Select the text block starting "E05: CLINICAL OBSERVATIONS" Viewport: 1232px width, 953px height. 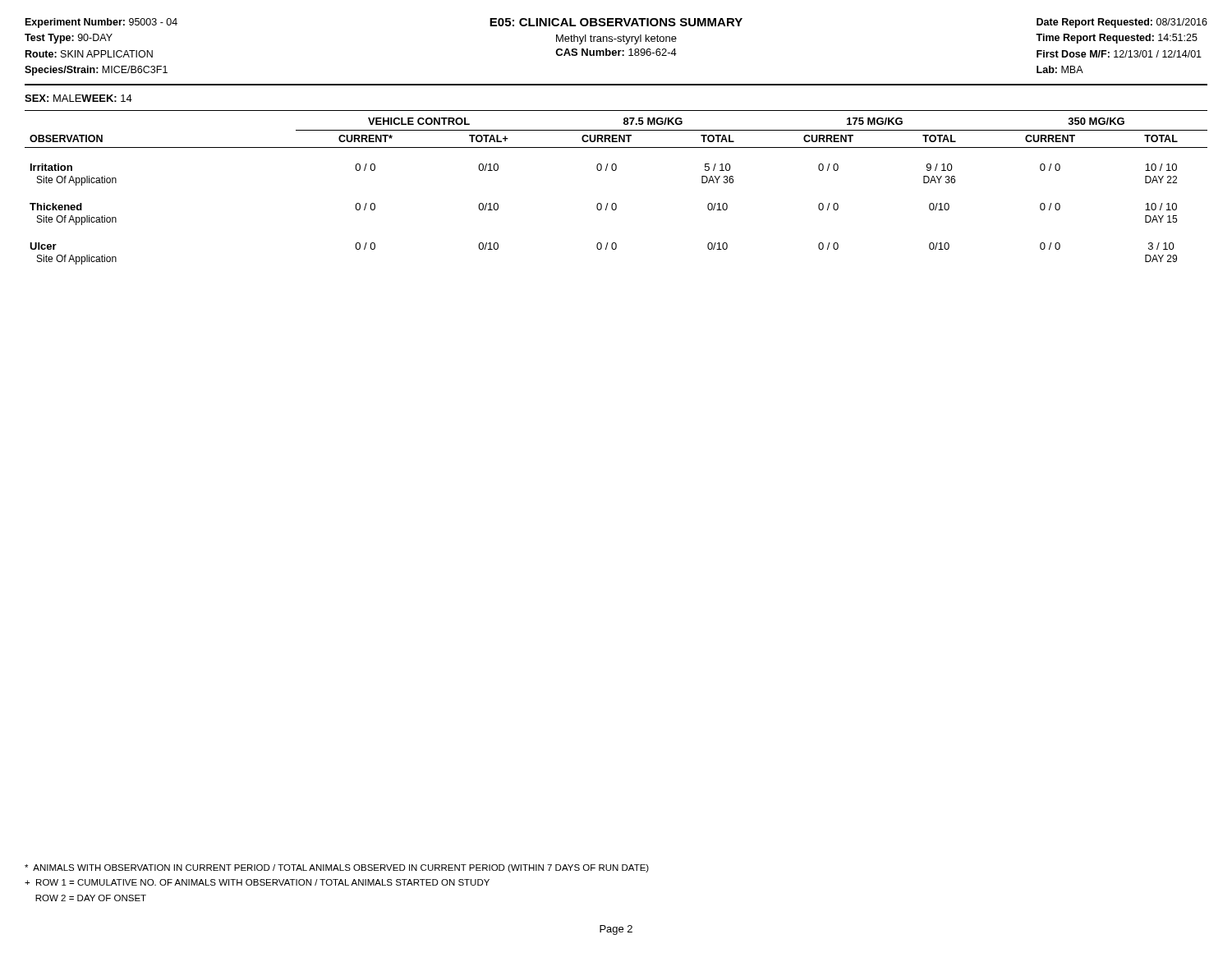[616, 37]
